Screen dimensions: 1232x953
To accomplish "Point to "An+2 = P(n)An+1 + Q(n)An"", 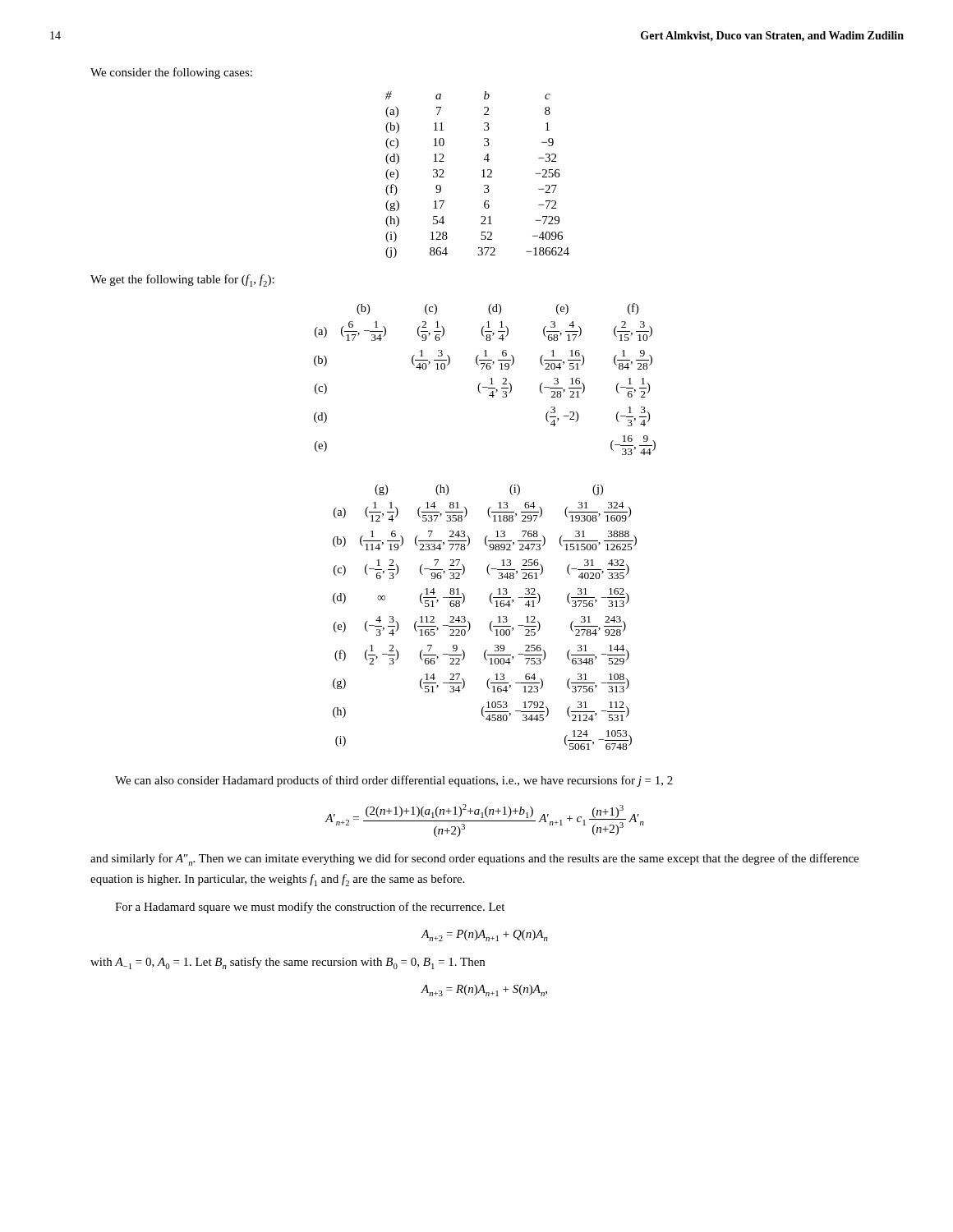I will pyautogui.click(x=485, y=935).
